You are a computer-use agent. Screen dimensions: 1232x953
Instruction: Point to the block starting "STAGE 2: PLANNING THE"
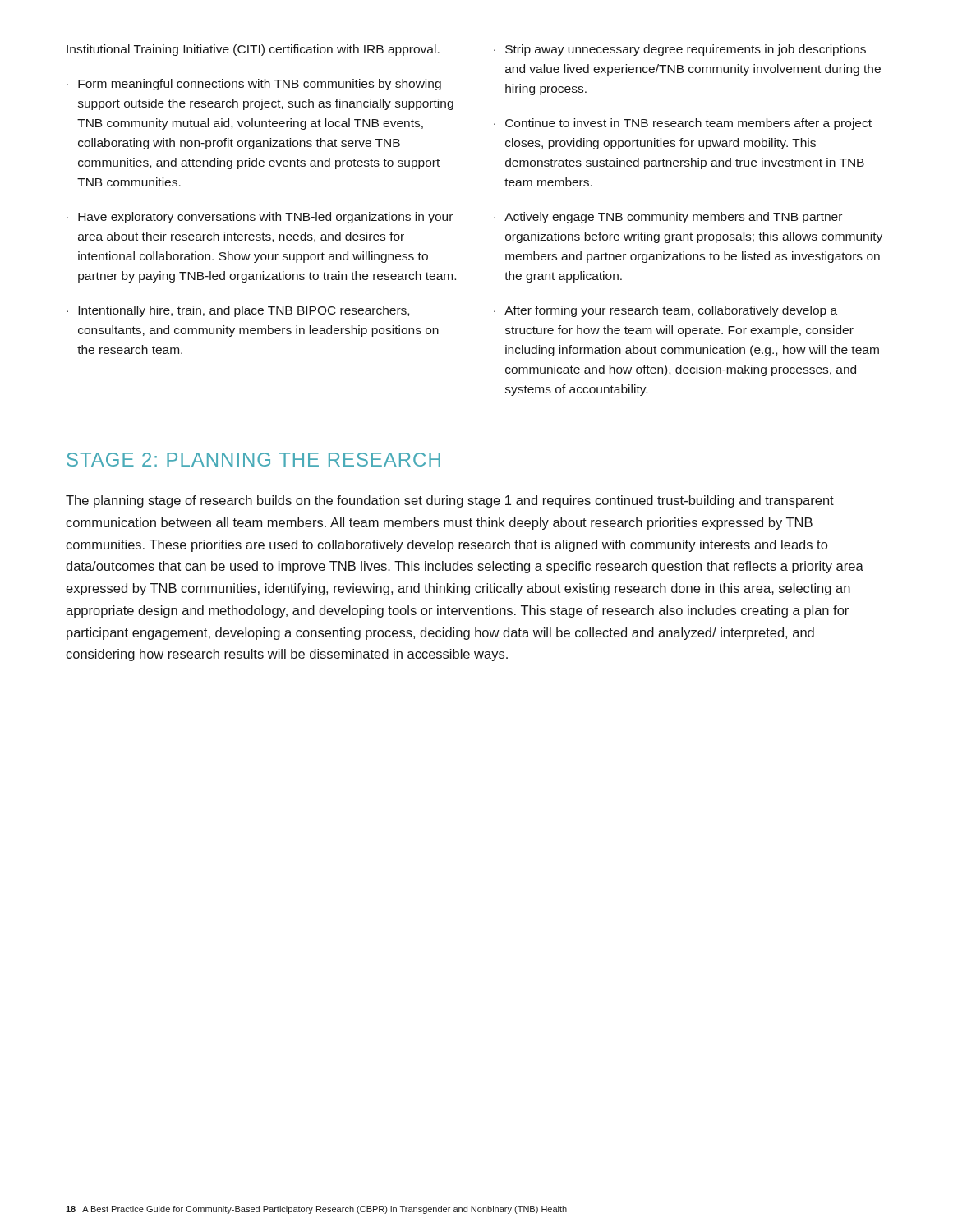(x=254, y=460)
